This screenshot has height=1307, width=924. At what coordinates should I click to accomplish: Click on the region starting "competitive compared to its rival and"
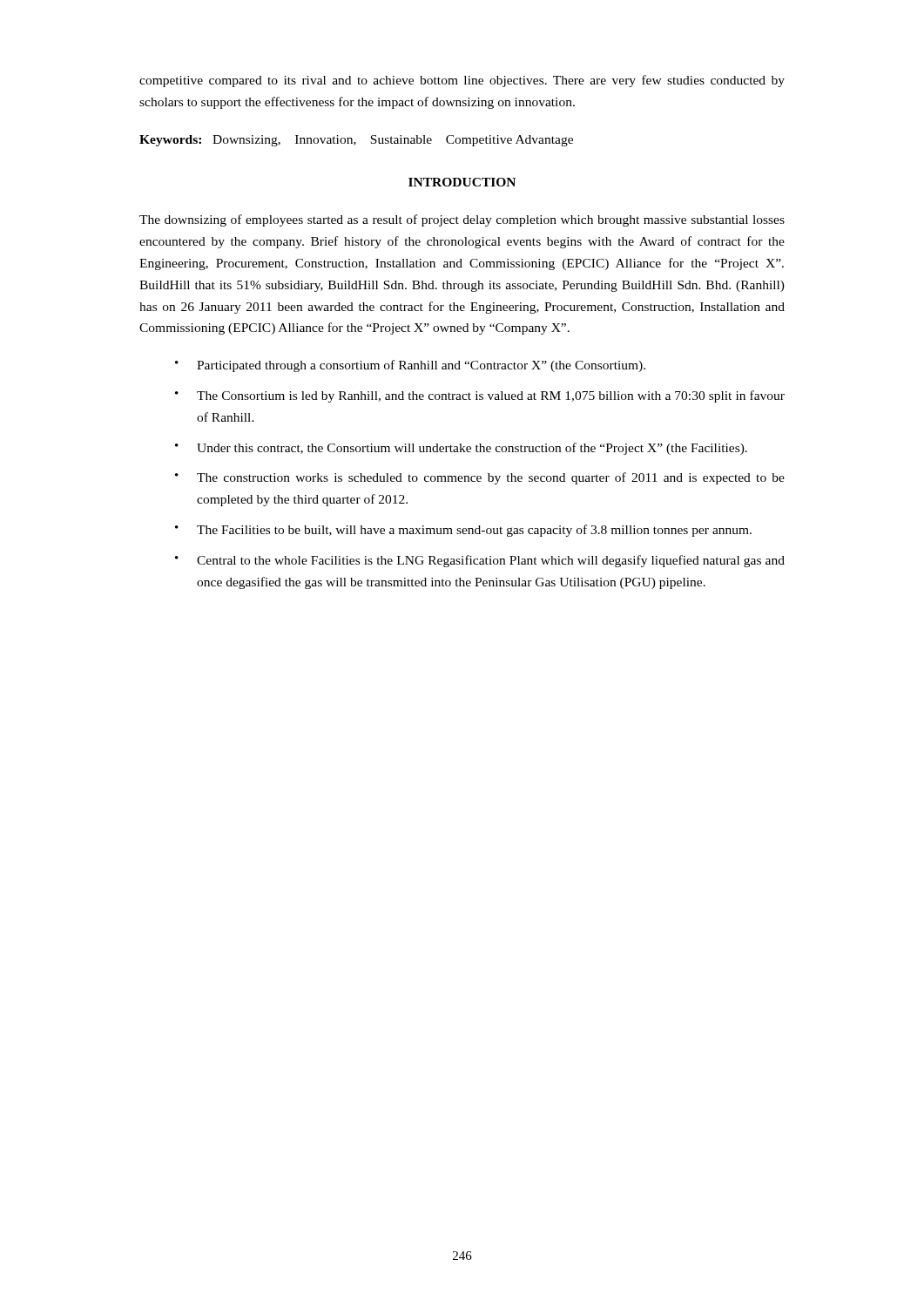click(x=462, y=91)
